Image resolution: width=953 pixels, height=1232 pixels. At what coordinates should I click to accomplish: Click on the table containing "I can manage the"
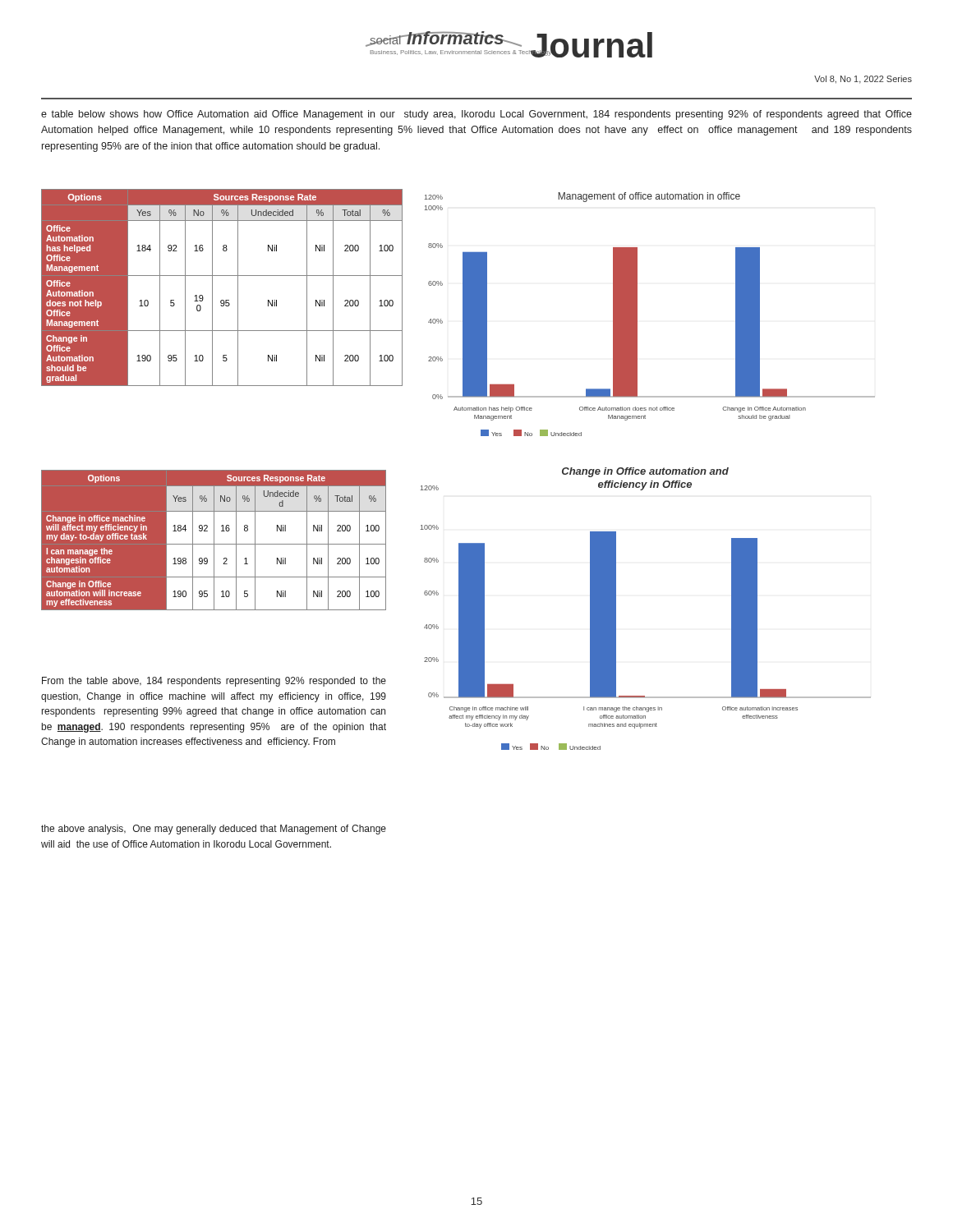tap(214, 540)
